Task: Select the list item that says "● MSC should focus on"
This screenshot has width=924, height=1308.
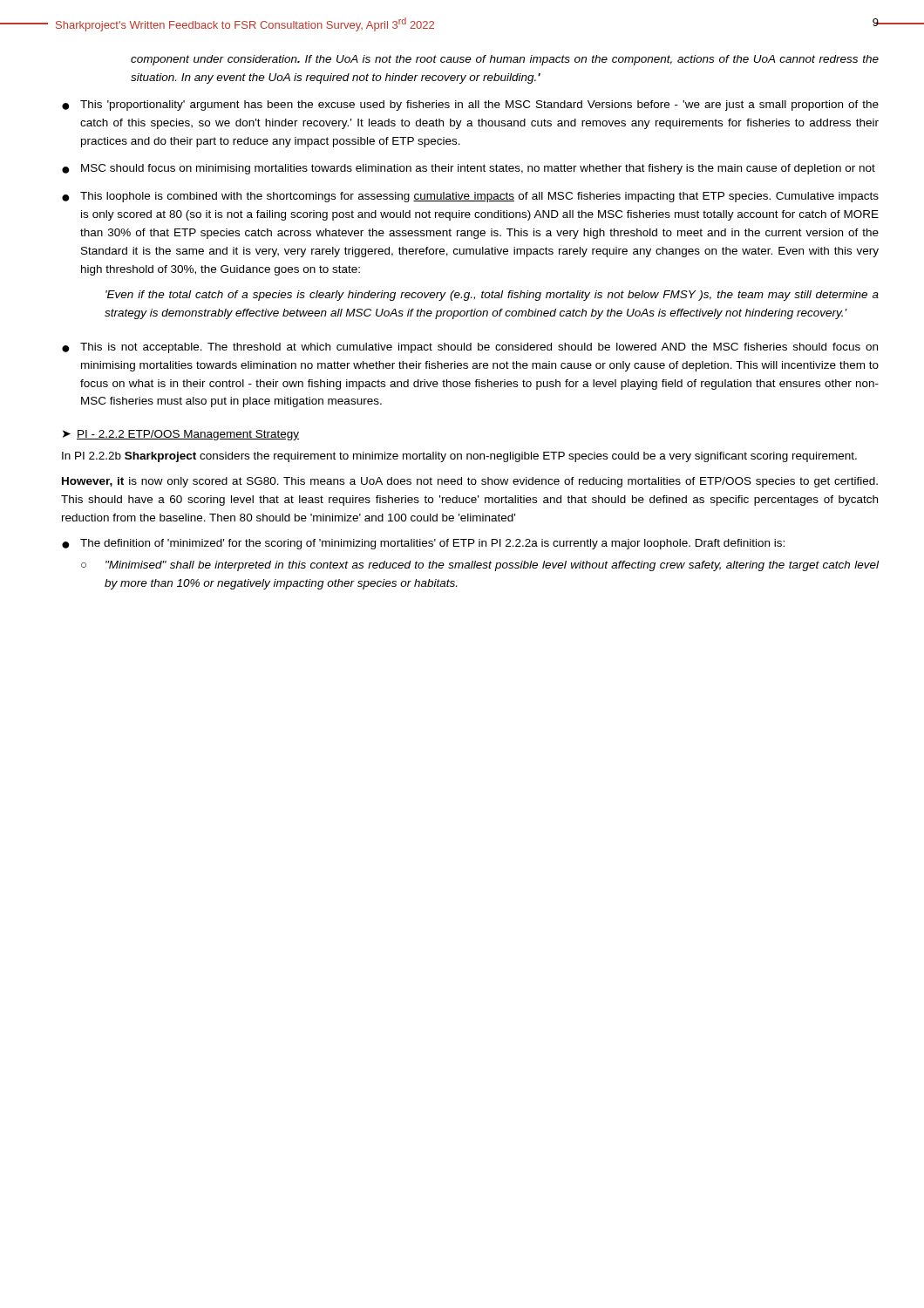Action: pyautogui.click(x=470, y=169)
